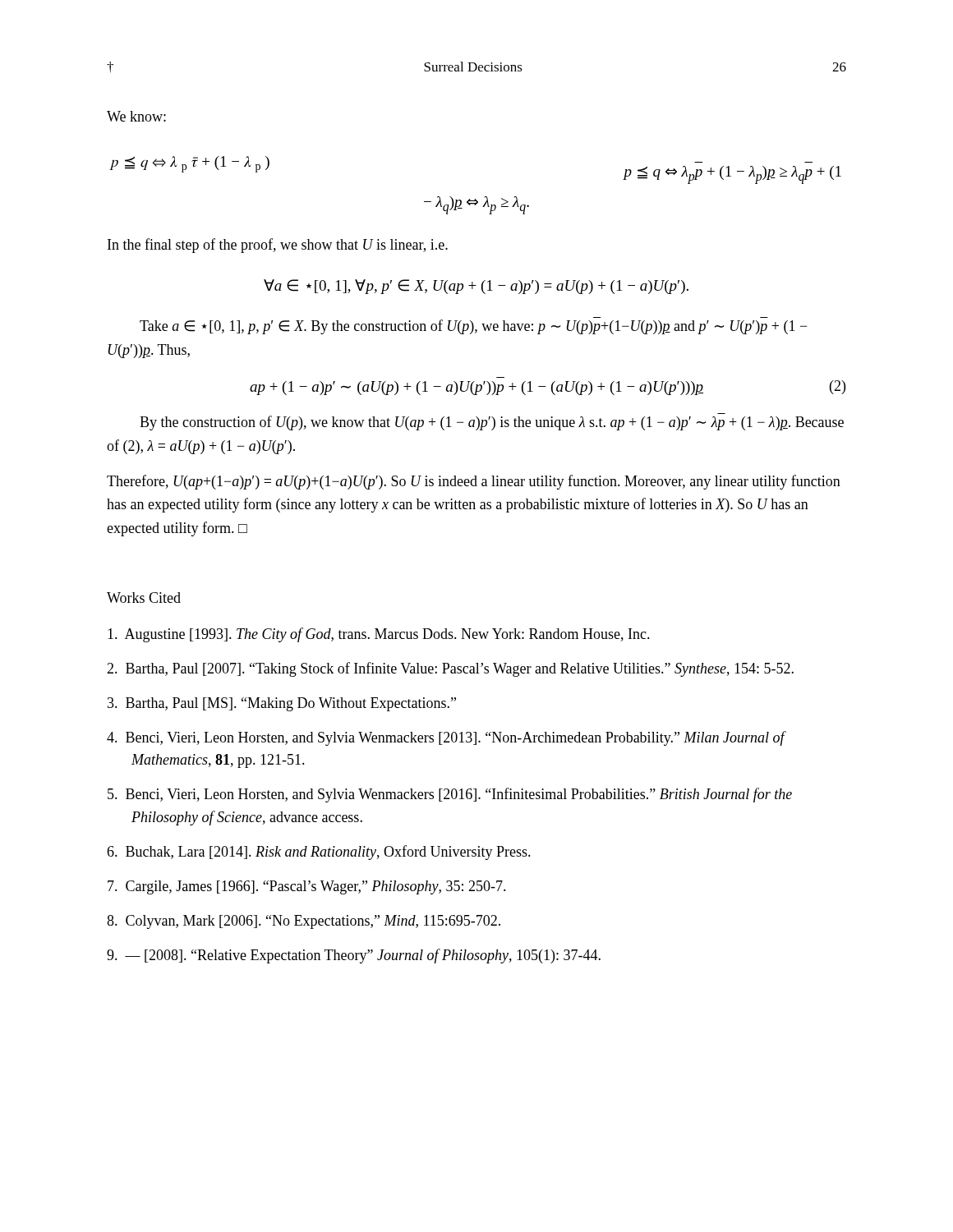Point to the block beginning "8. Colyvan, Mark [2006]."
The width and height of the screenshot is (953, 1232).
[x=304, y=921]
